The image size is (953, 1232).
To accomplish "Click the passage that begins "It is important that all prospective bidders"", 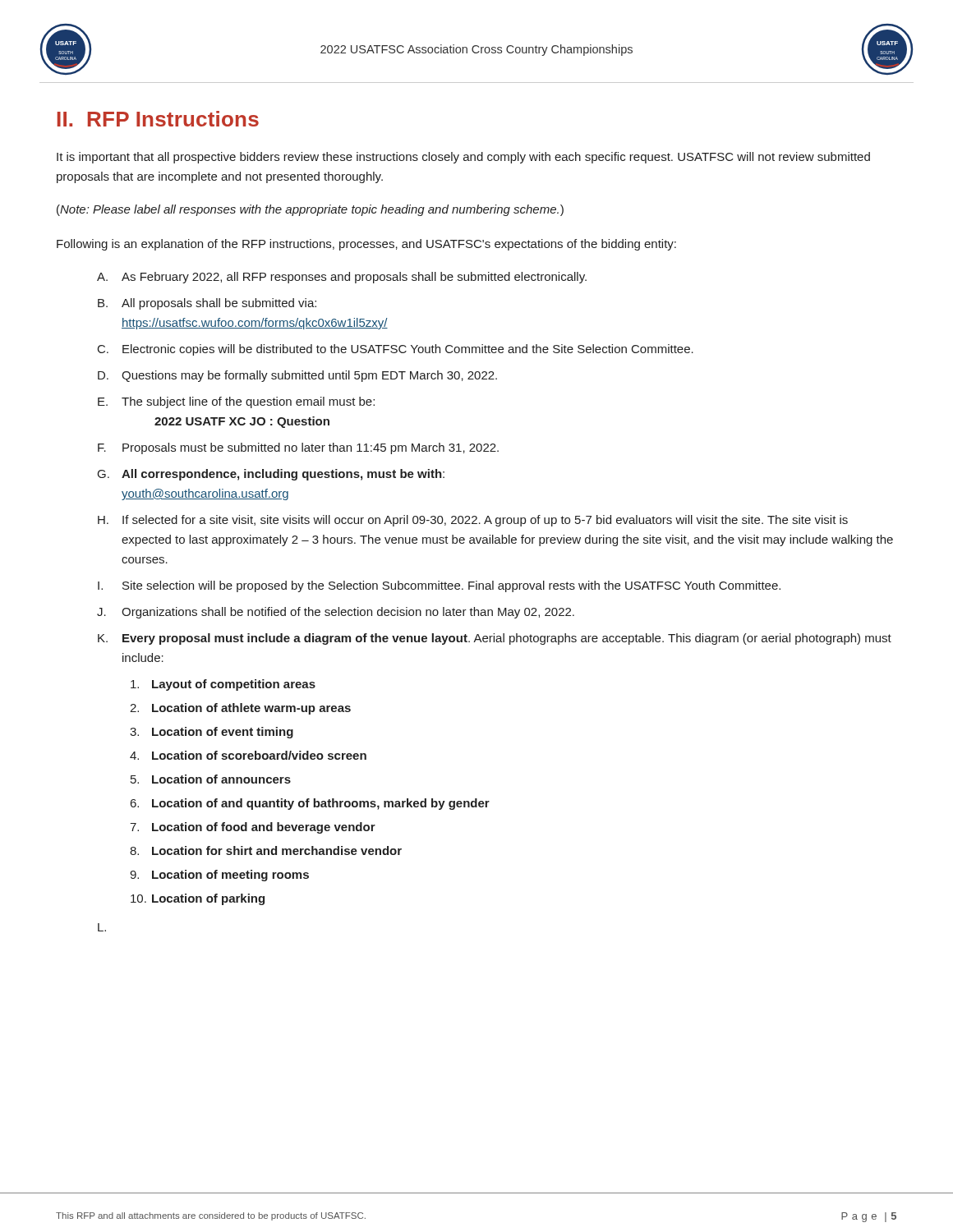I will point(463,166).
